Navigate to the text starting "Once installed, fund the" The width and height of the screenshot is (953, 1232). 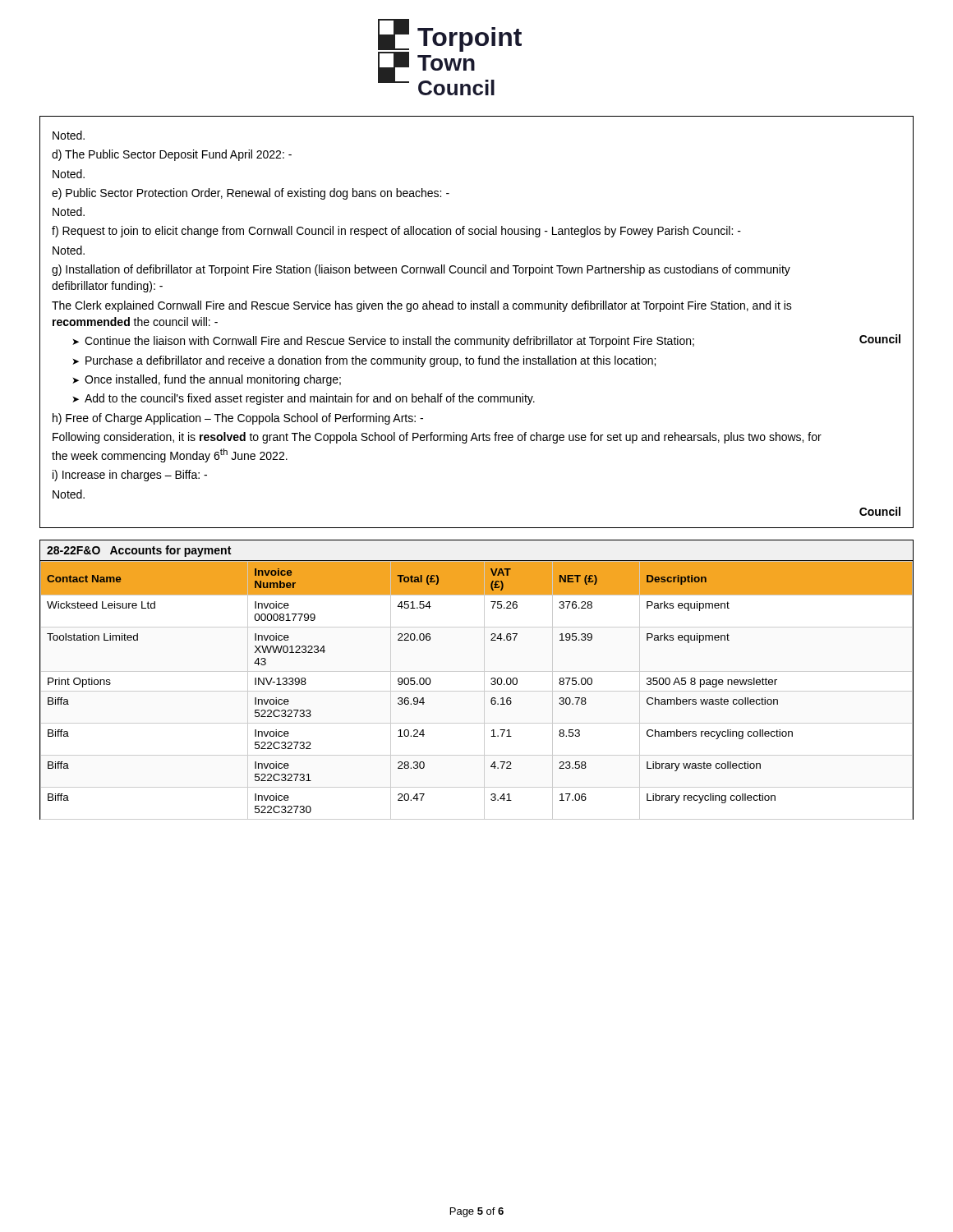pyautogui.click(x=213, y=380)
